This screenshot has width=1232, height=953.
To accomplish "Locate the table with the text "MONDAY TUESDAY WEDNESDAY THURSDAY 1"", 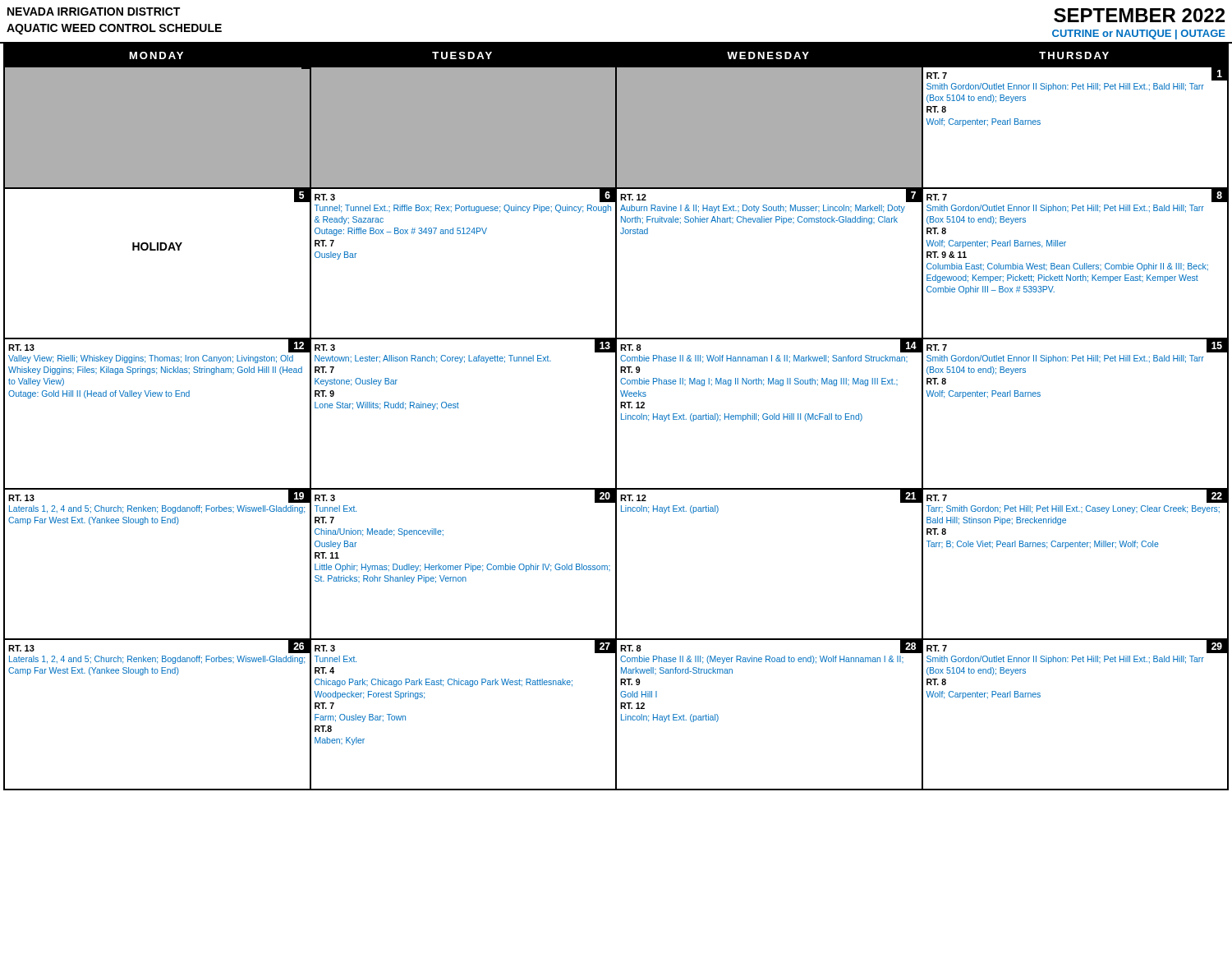I will (616, 417).
